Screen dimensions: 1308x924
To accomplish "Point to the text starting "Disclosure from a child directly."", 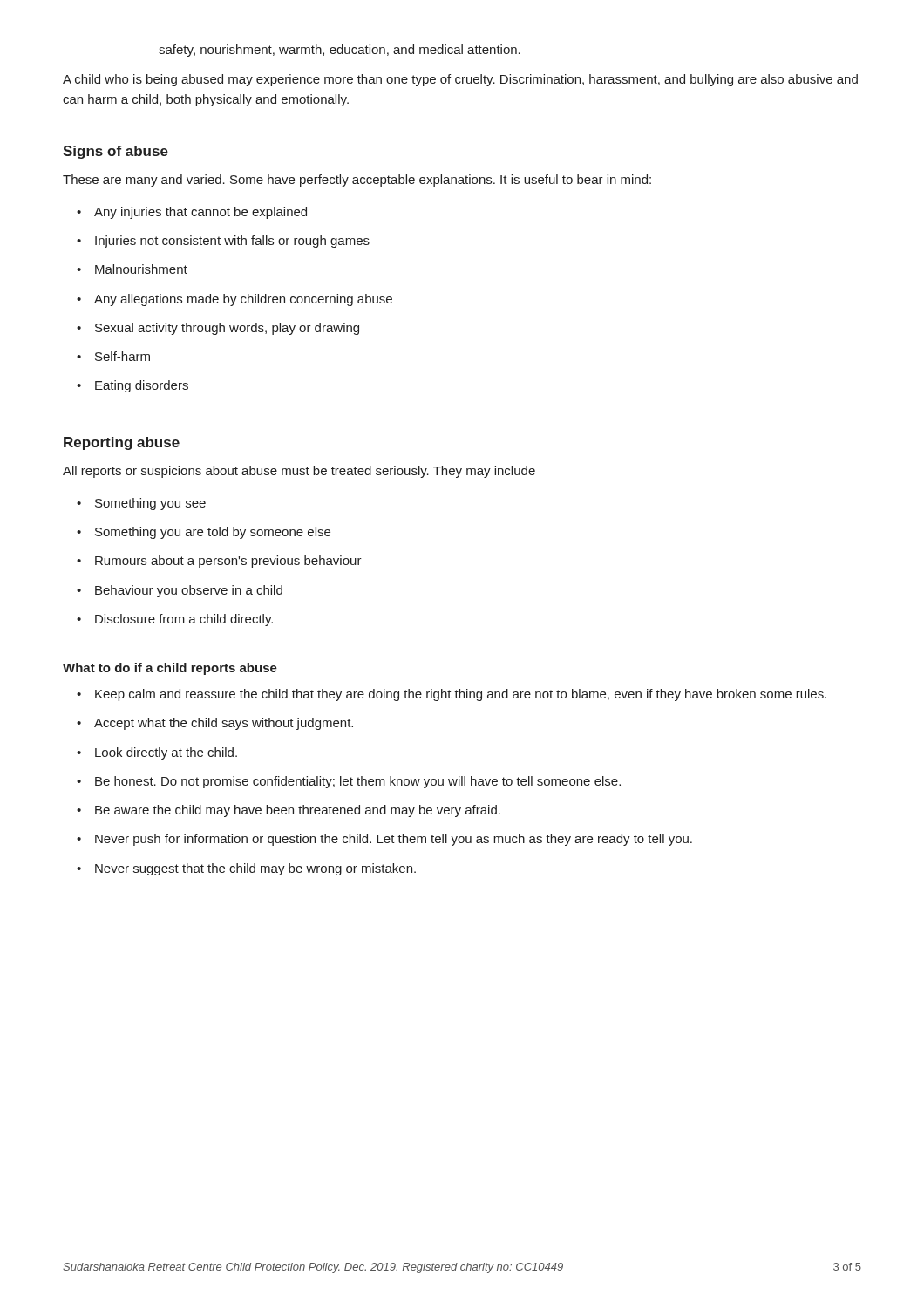I will (175, 620).
